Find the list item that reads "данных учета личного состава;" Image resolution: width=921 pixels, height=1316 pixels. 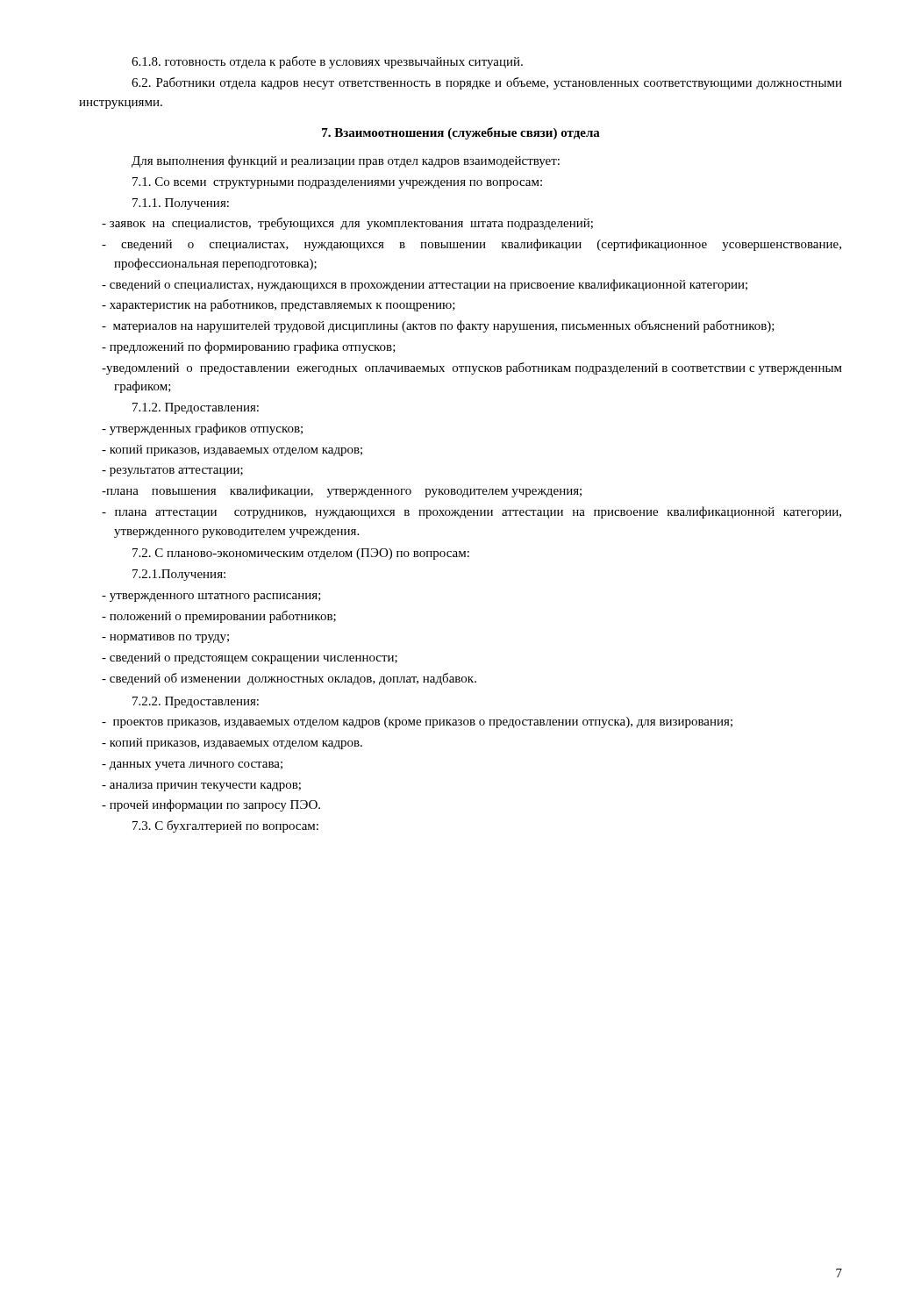[192, 766]
